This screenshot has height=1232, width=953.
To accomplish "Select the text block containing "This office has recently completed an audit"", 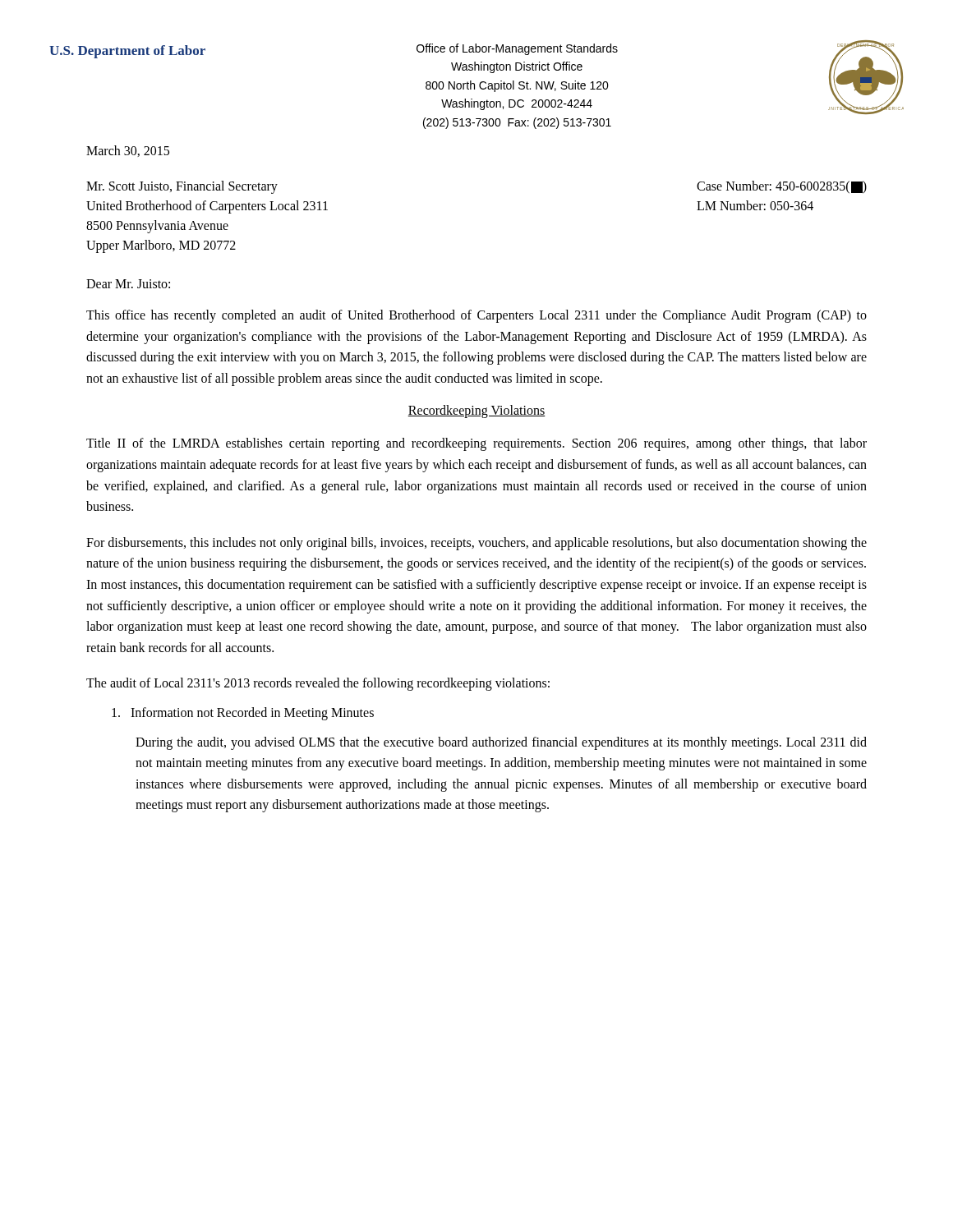I will click(x=476, y=346).
